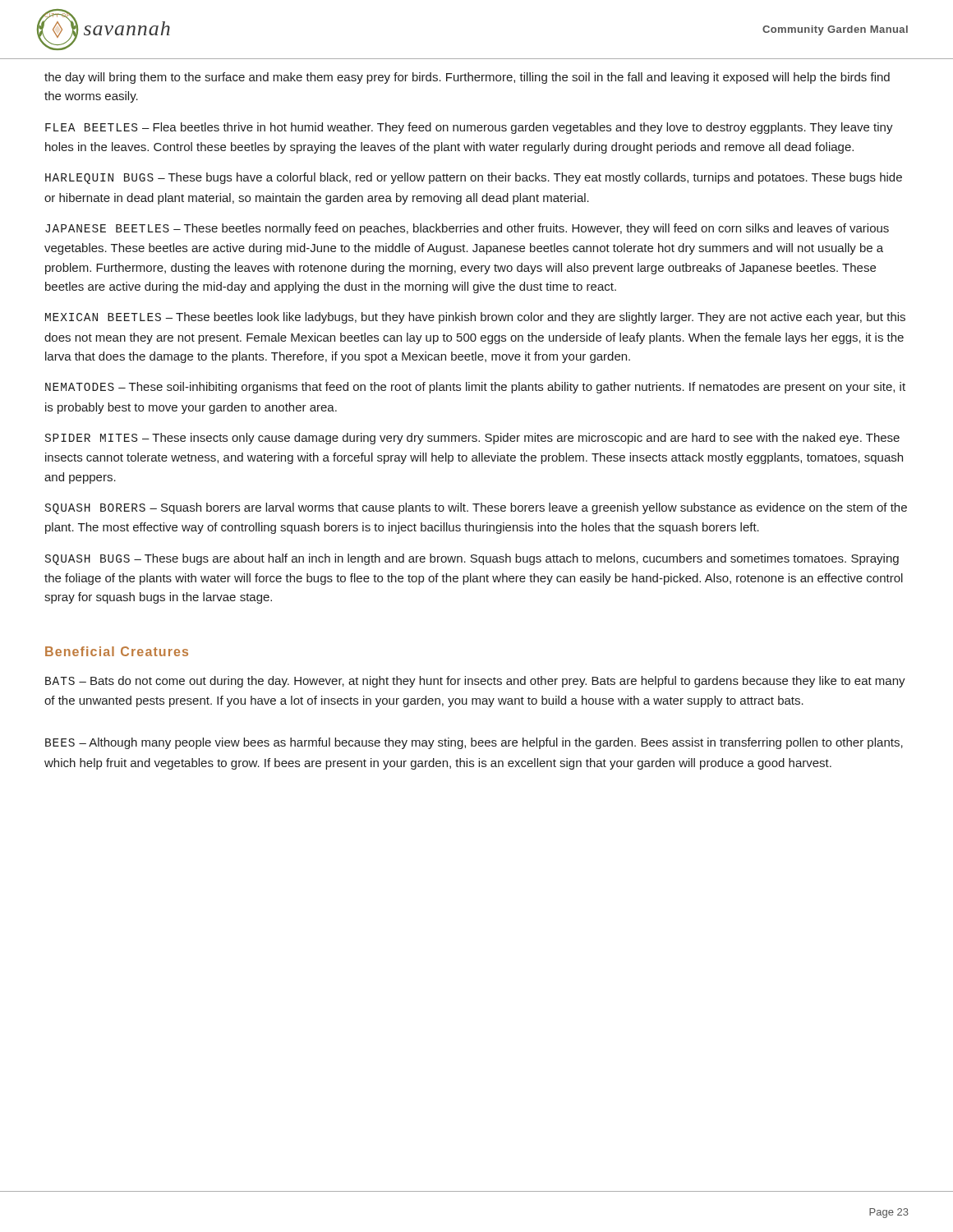Find the passage starting "HARLEQUIN BUGS – These"

click(473, 187)
